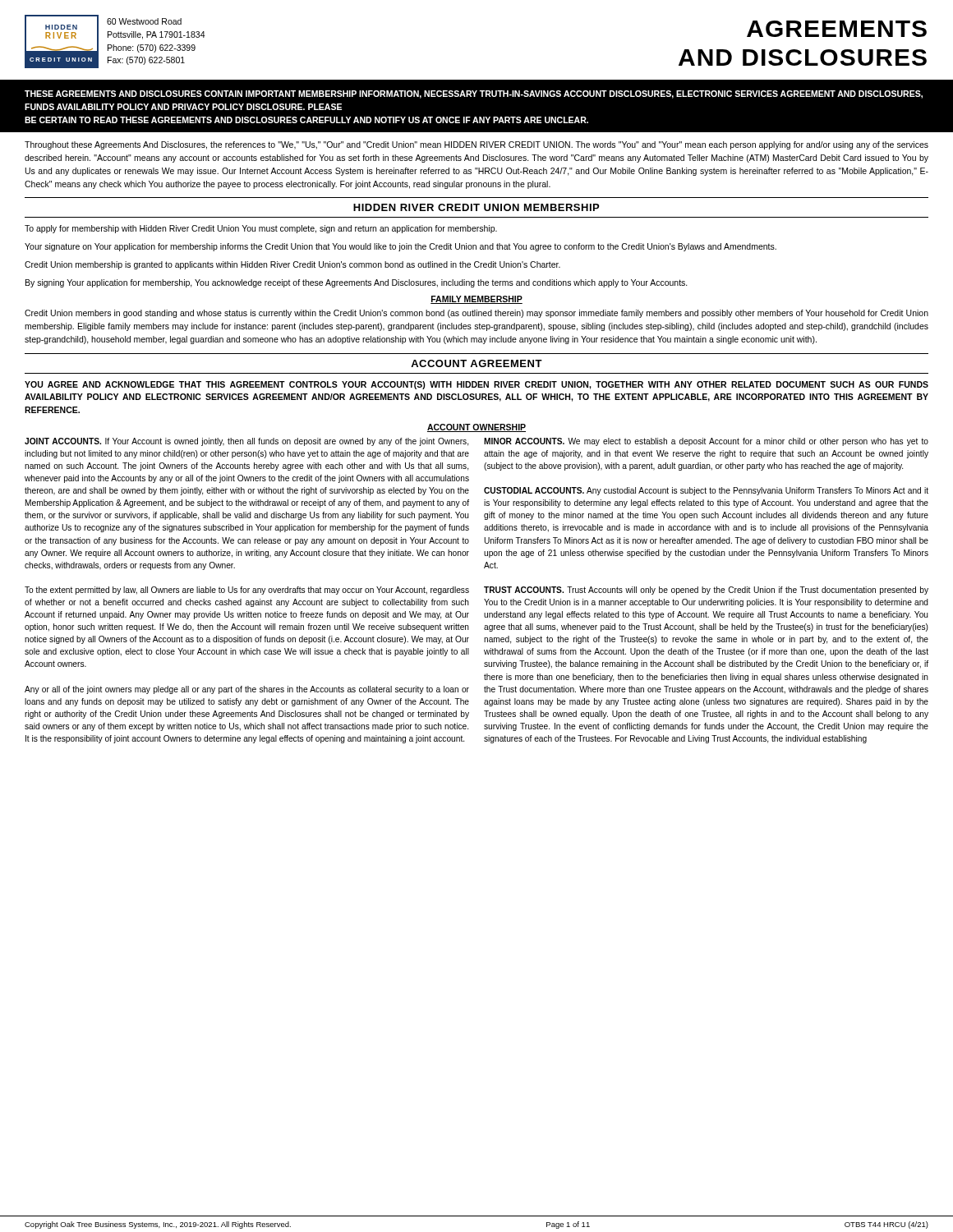Click on the block starting "TRUST ACCOUNTS. Trust Accounts"
This screenshot has width=953, height=1232.
pyautogui.click(x=706, y=664)
